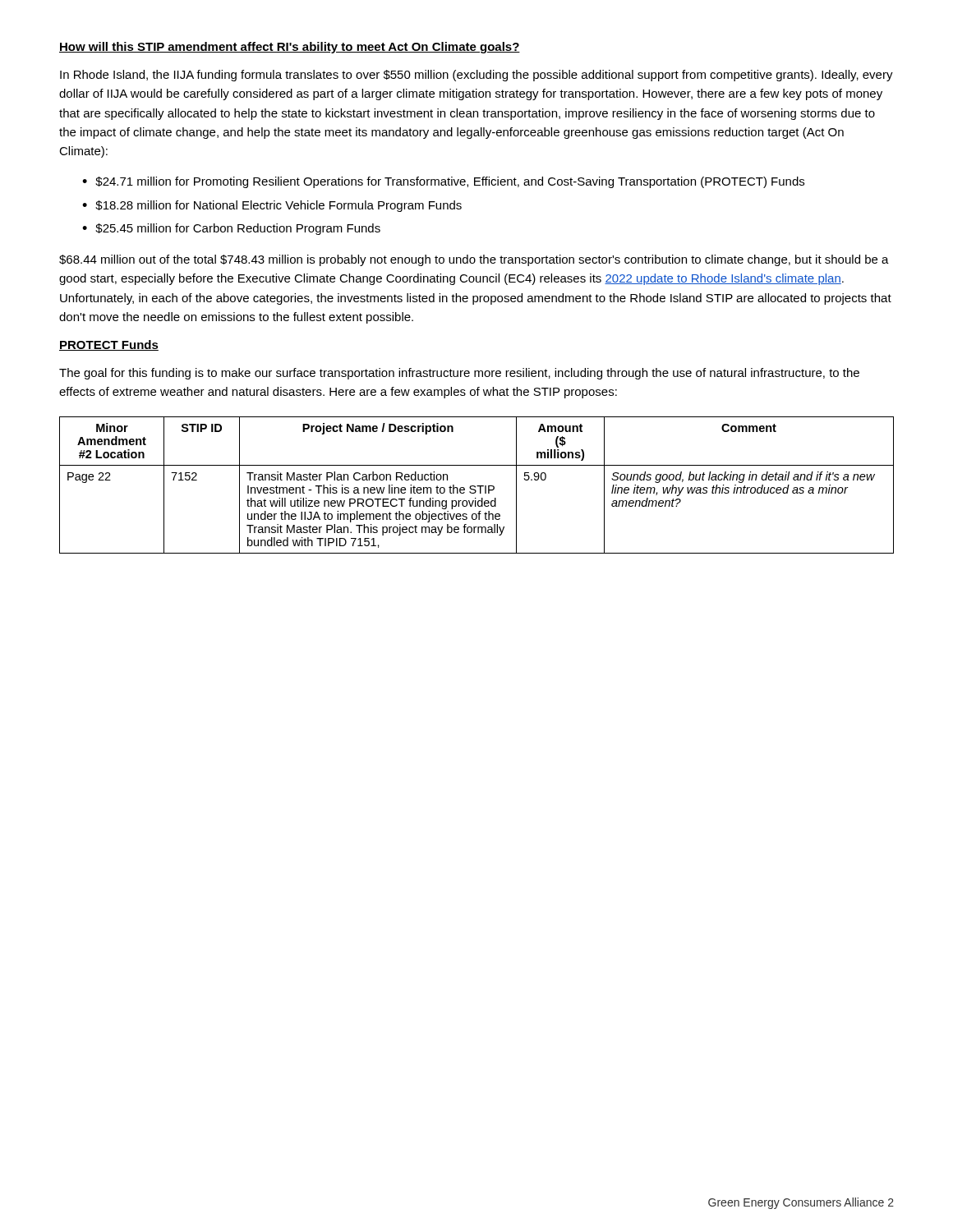Viewport: 953px width, 1232px height.
Task: Point to the text block starting "• $24.71 million for Promoting Resilient"
Action: [x=444, y=182]
